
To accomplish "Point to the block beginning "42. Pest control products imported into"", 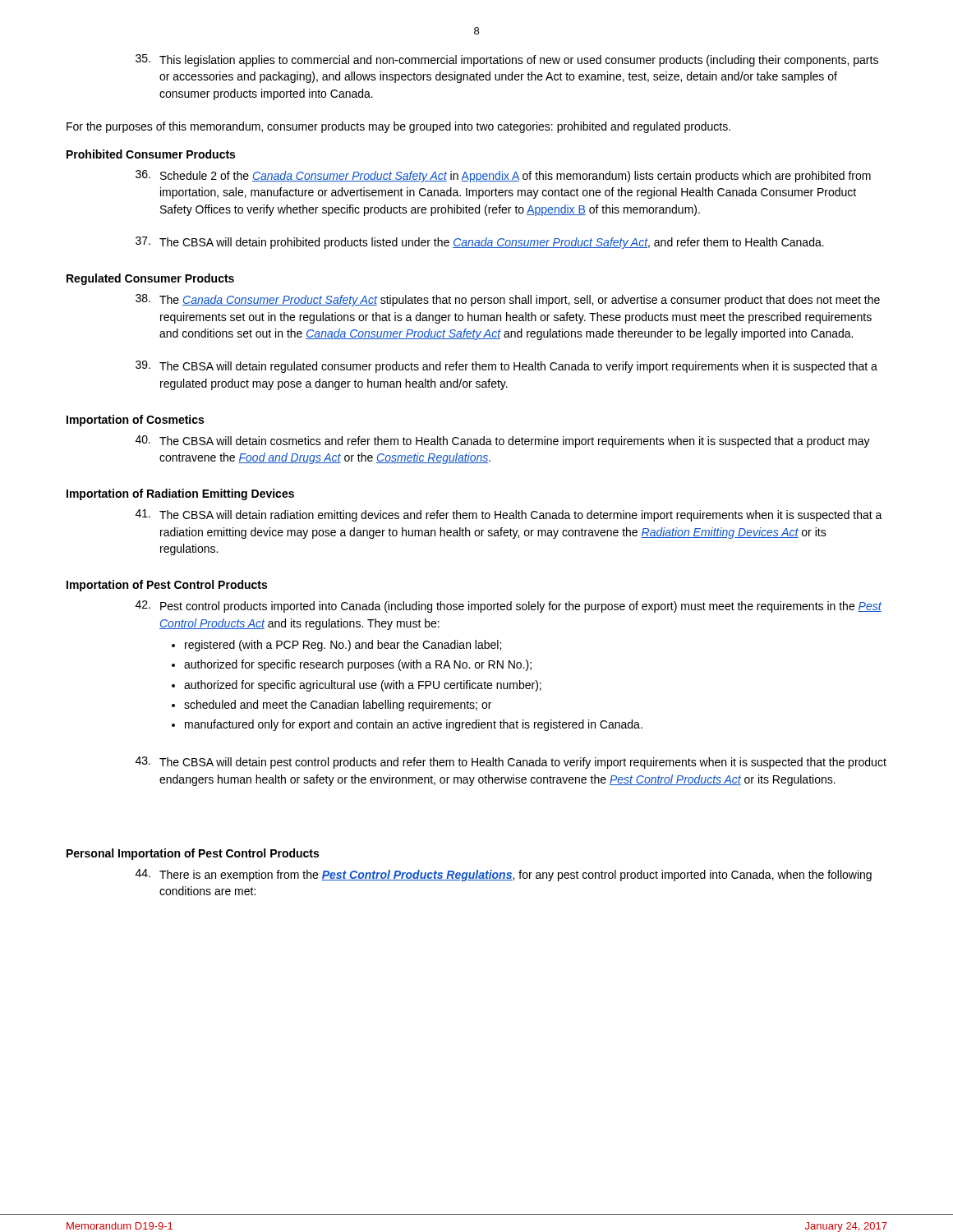I will [x=501, y=672].
